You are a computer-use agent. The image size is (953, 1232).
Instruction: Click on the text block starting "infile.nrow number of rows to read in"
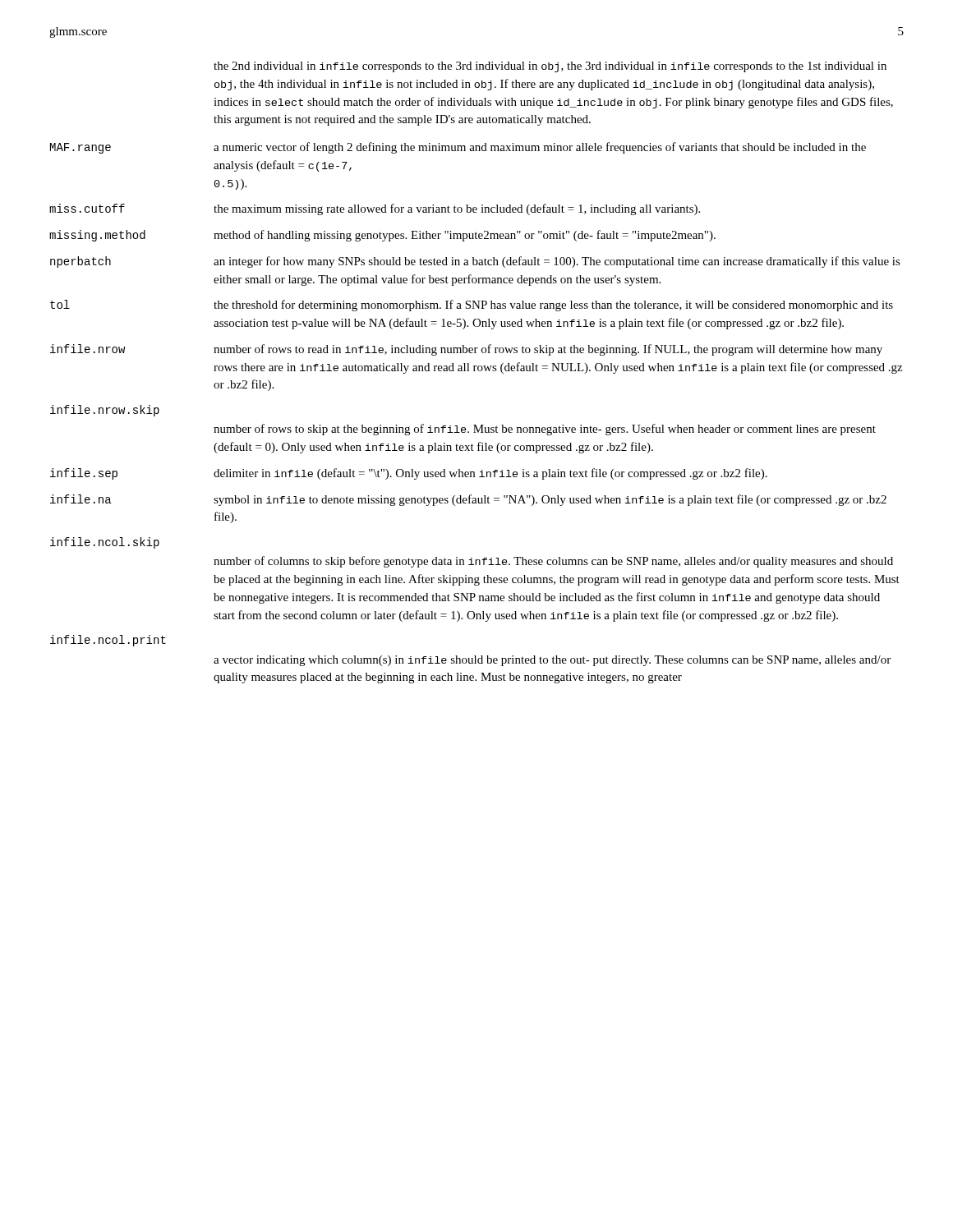pos(476,367)
